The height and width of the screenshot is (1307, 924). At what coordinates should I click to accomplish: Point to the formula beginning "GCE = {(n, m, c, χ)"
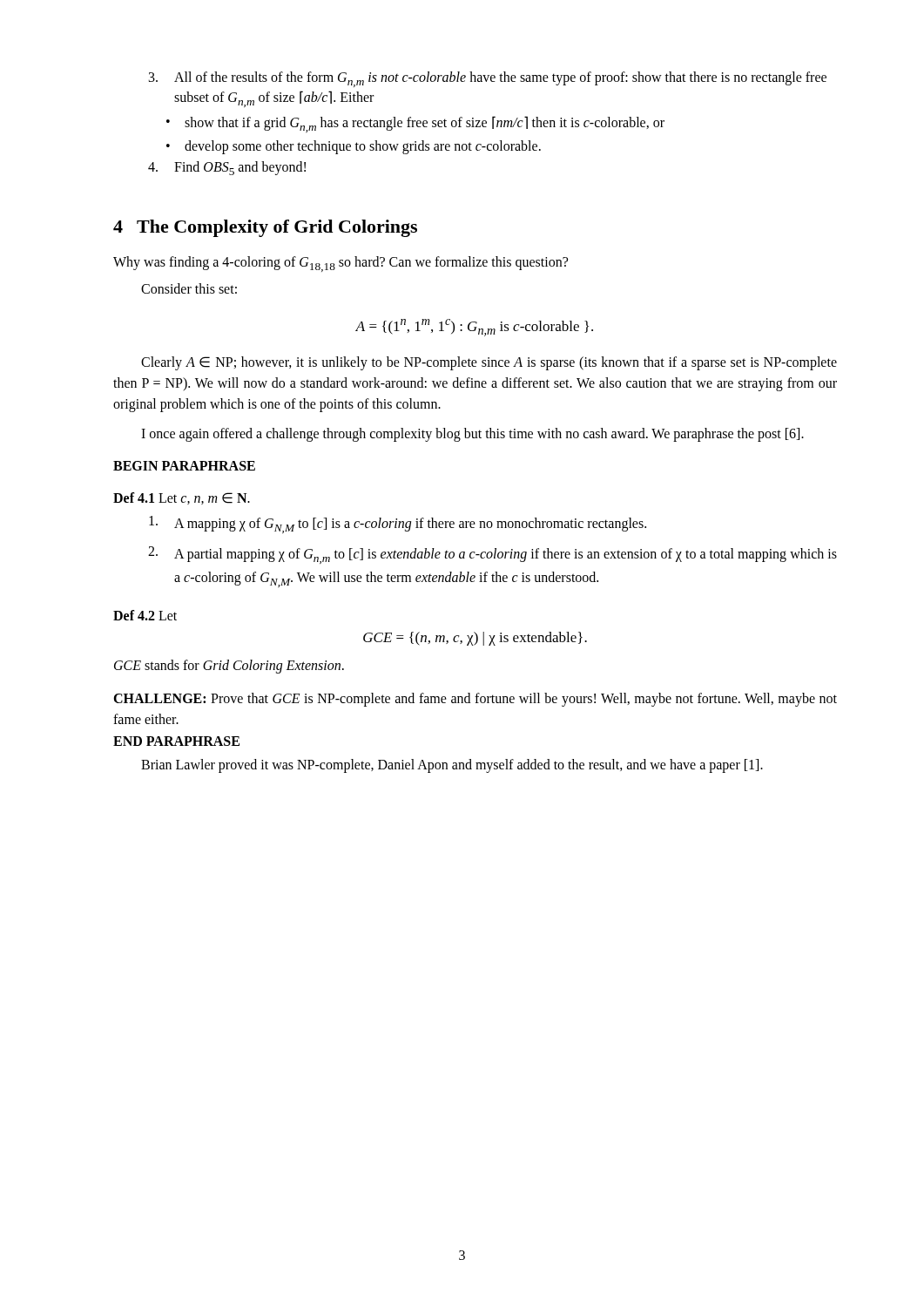click(475, 638)
